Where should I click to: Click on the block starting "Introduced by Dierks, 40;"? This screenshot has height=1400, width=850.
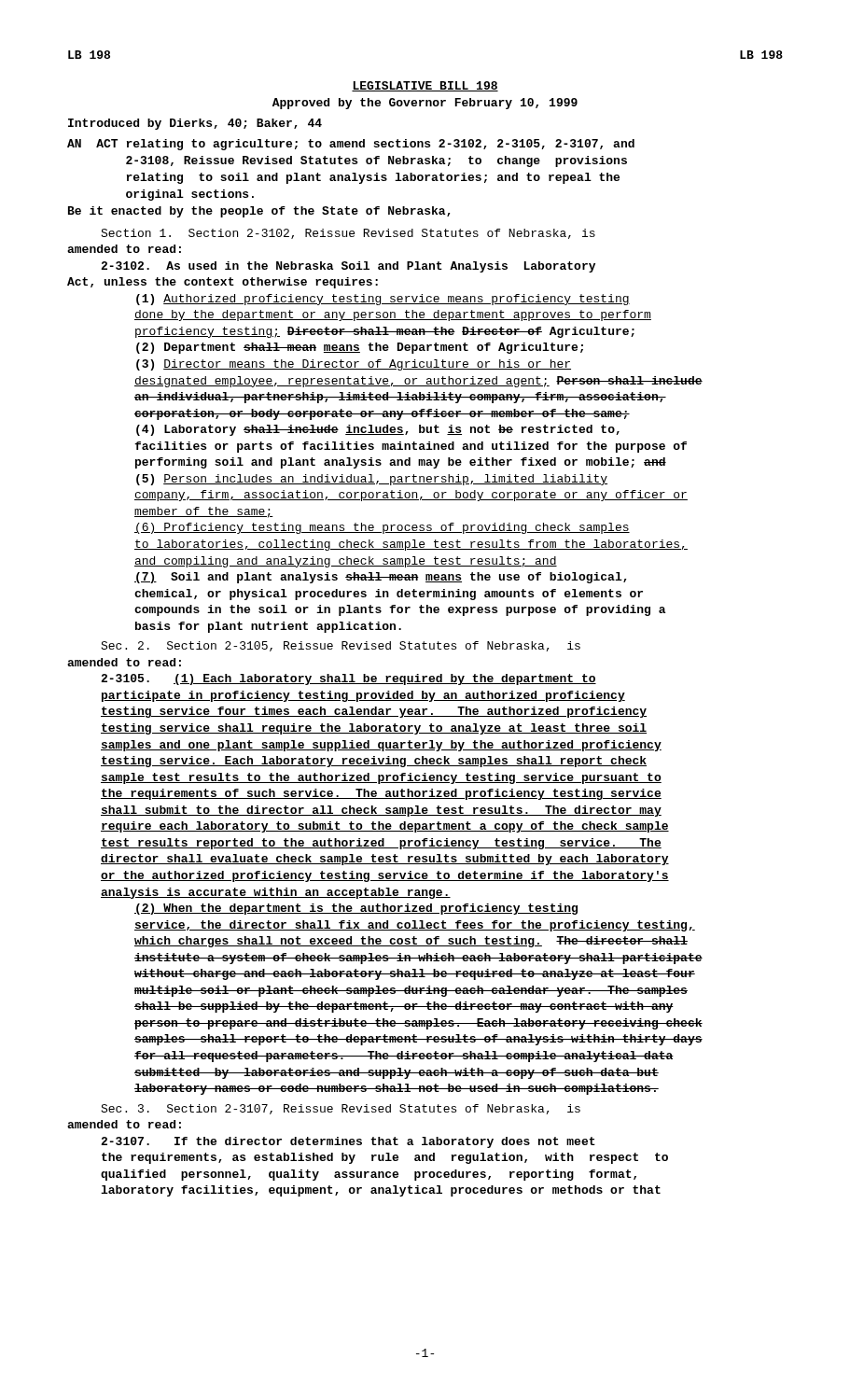pos(195,124)
